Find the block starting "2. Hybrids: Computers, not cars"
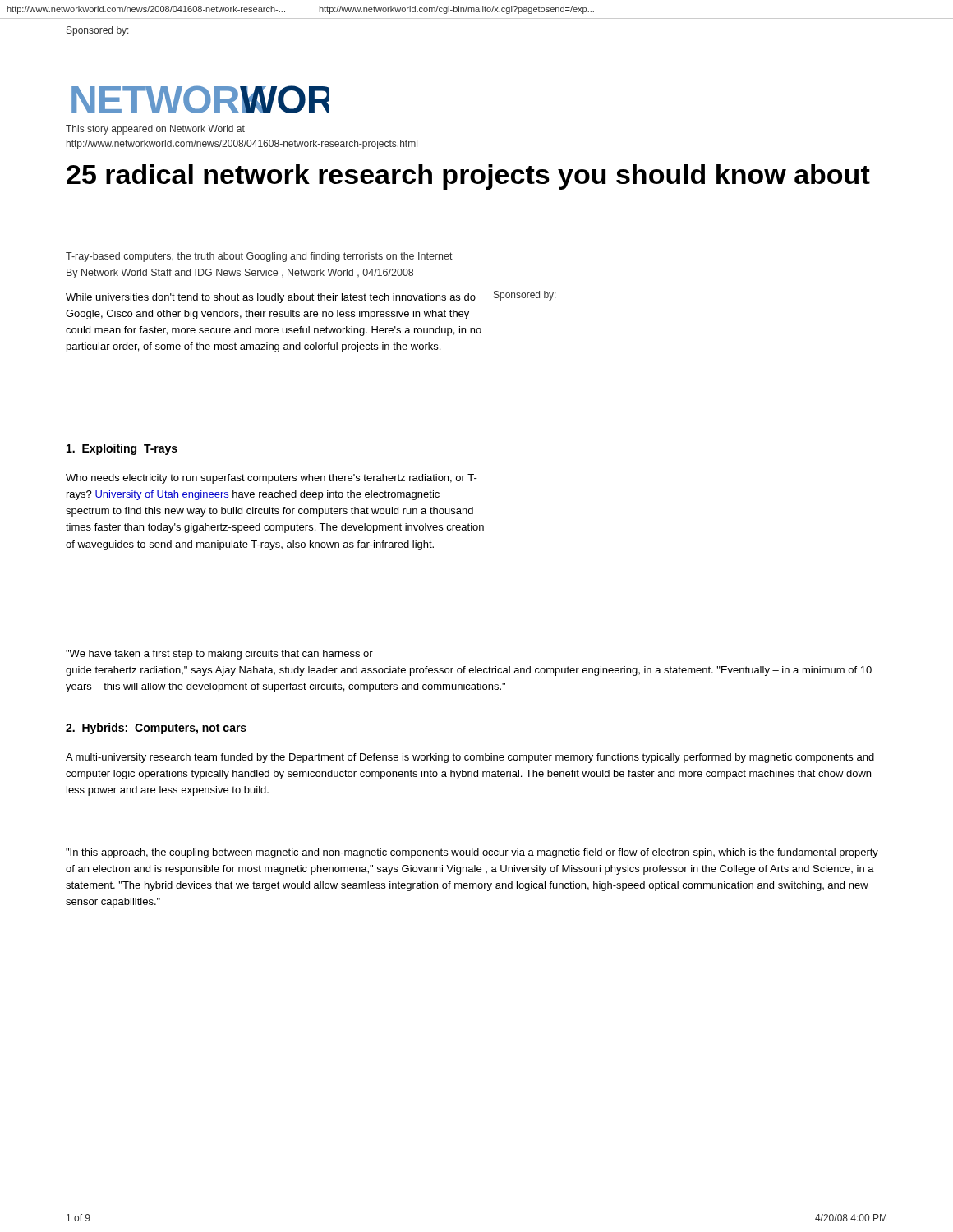953x1232 pixels. (x=156, y=728)
